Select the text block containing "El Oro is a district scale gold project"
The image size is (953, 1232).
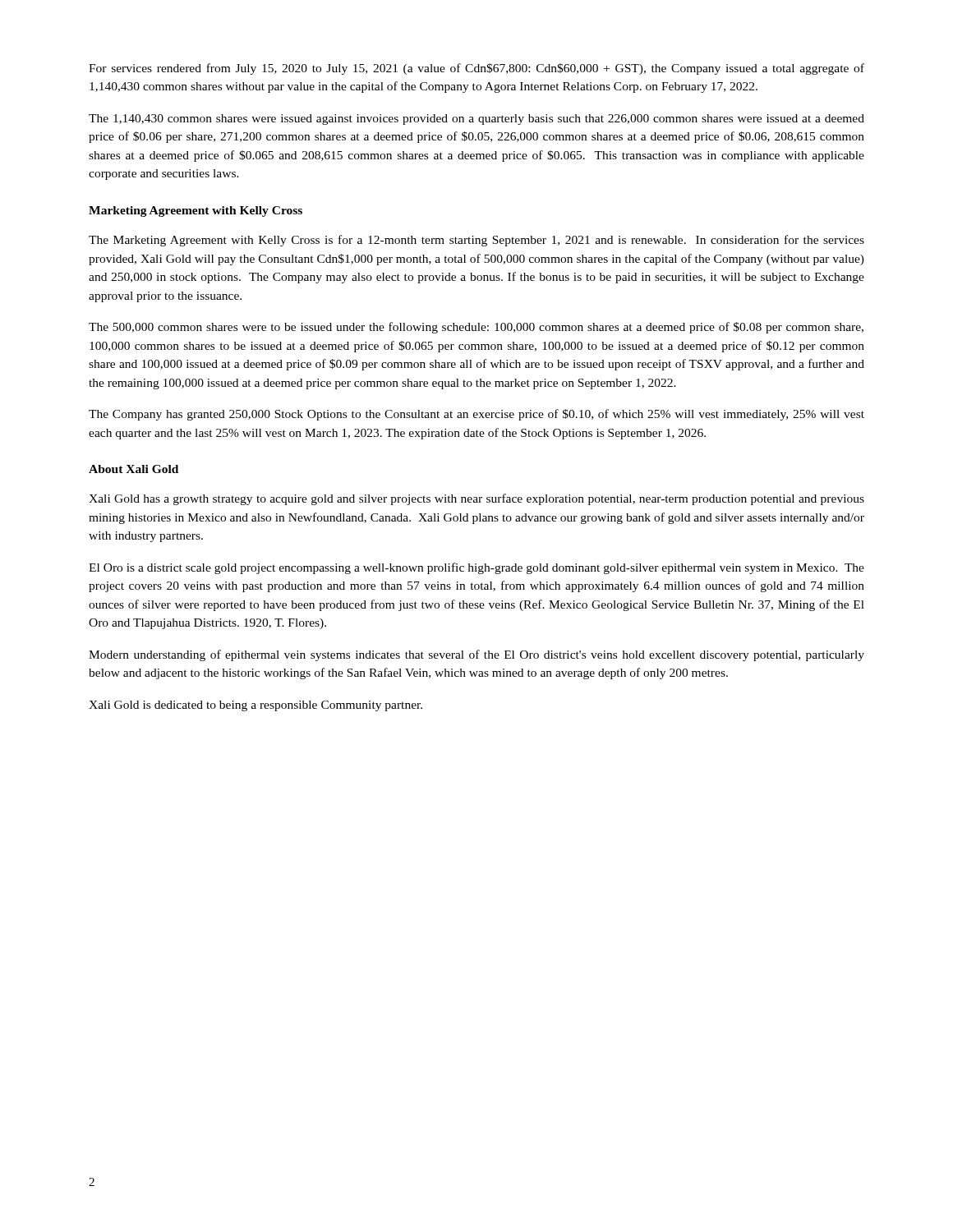pos(476,595)
